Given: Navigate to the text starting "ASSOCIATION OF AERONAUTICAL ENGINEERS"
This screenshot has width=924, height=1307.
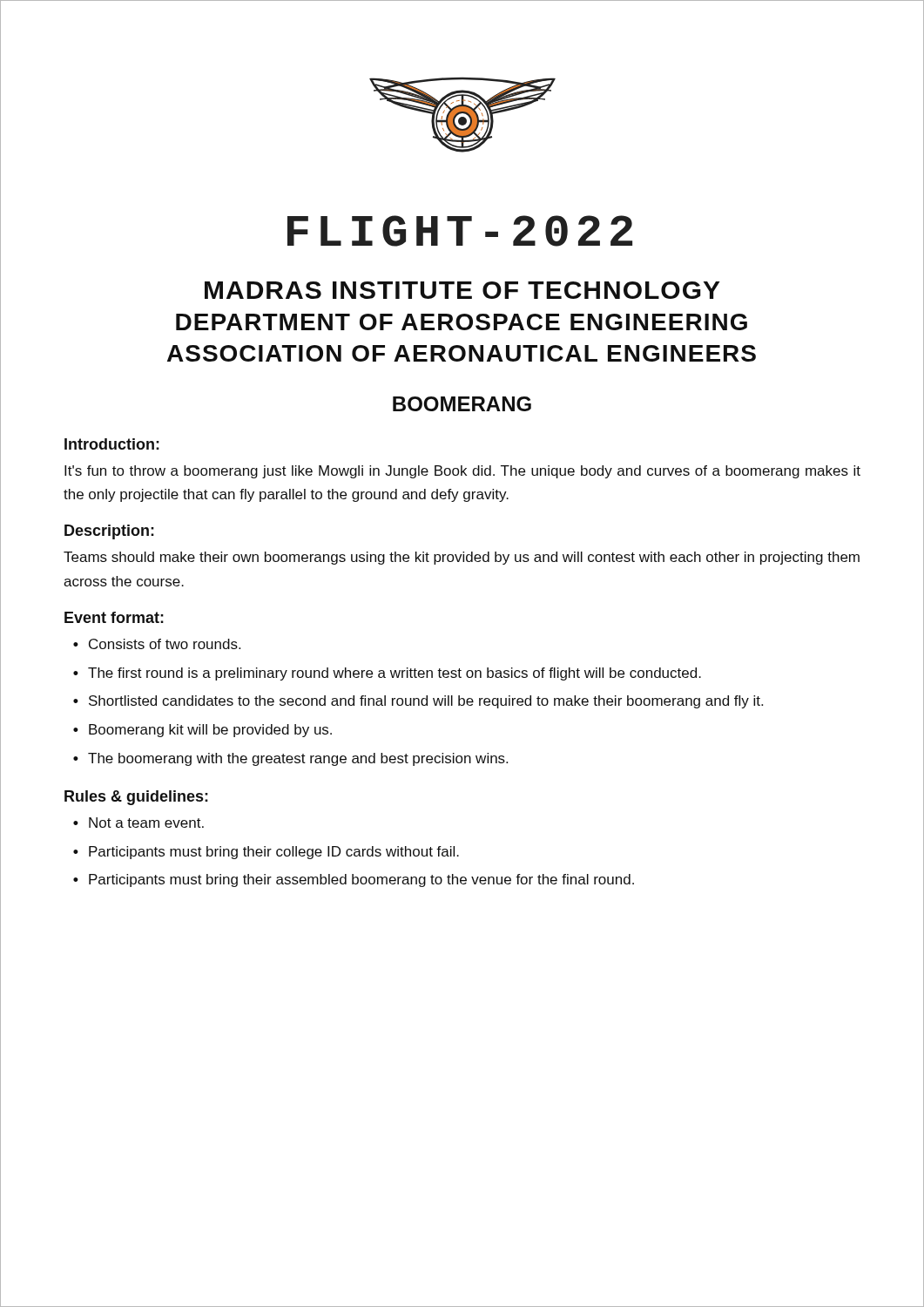Looking at the screenshot, I should pyautogui.click(x=462, y=353).
